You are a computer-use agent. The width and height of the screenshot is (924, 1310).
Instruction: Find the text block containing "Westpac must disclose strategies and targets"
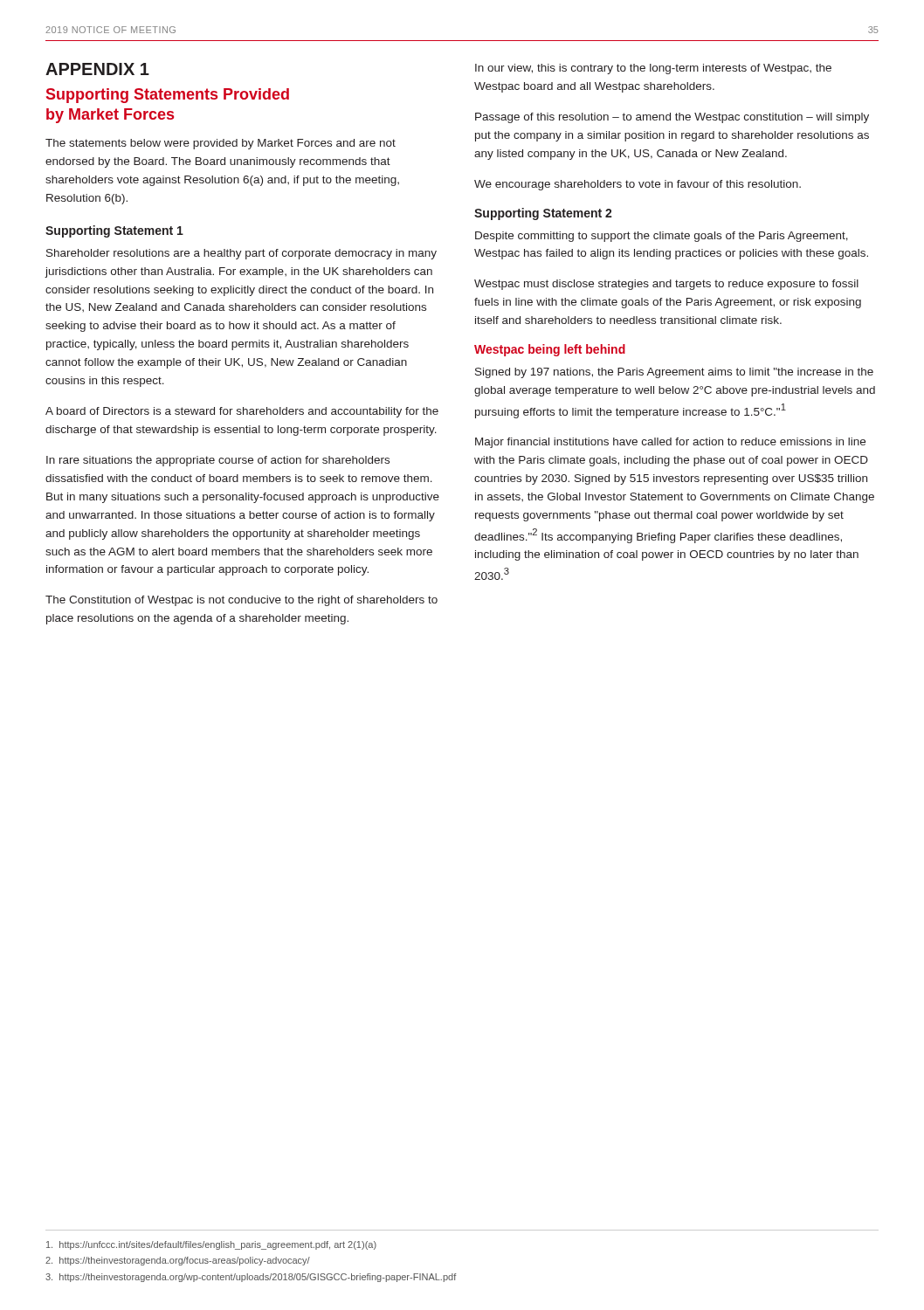click(668, 302)
